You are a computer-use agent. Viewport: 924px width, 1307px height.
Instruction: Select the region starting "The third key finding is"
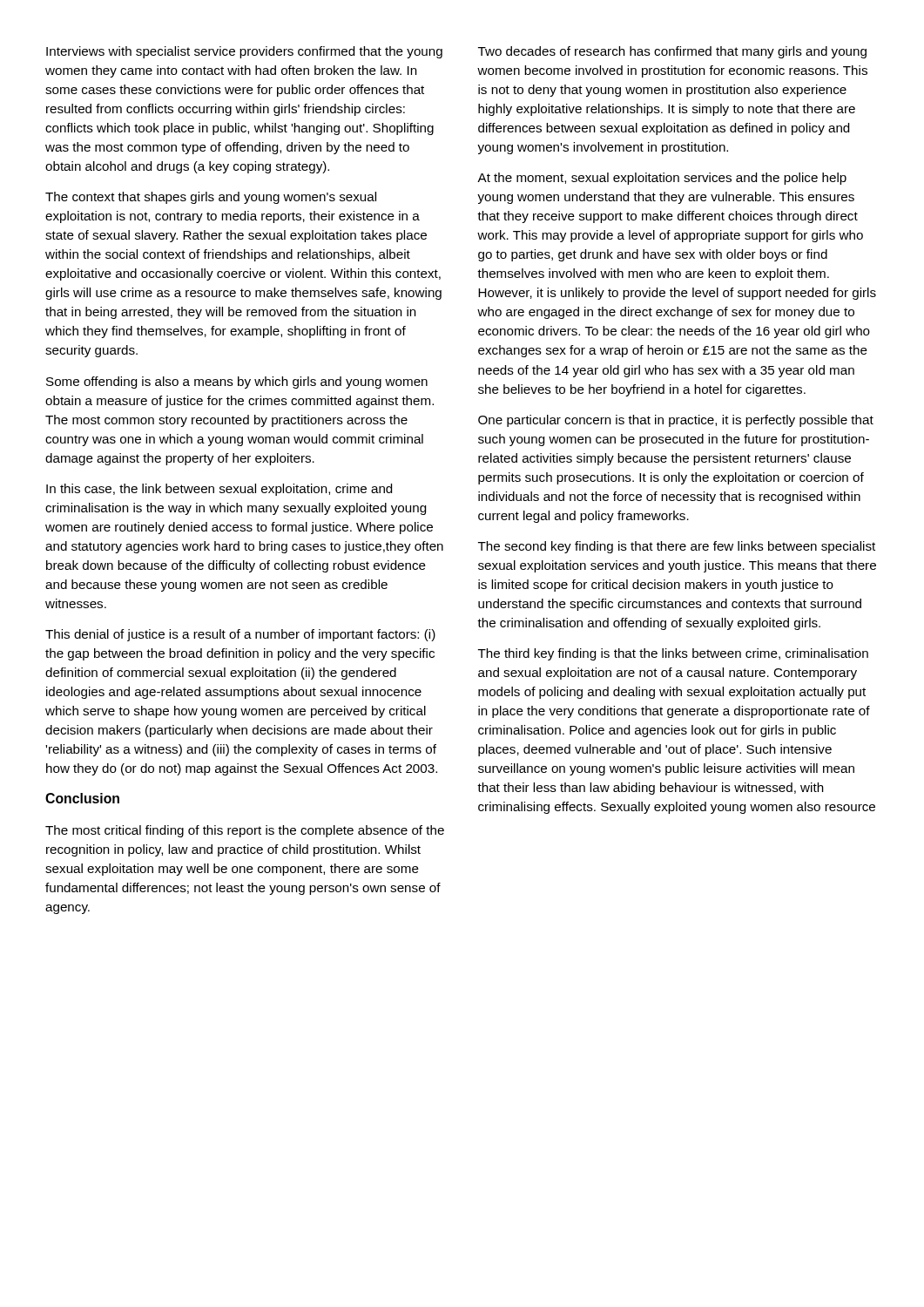(678, 730)
